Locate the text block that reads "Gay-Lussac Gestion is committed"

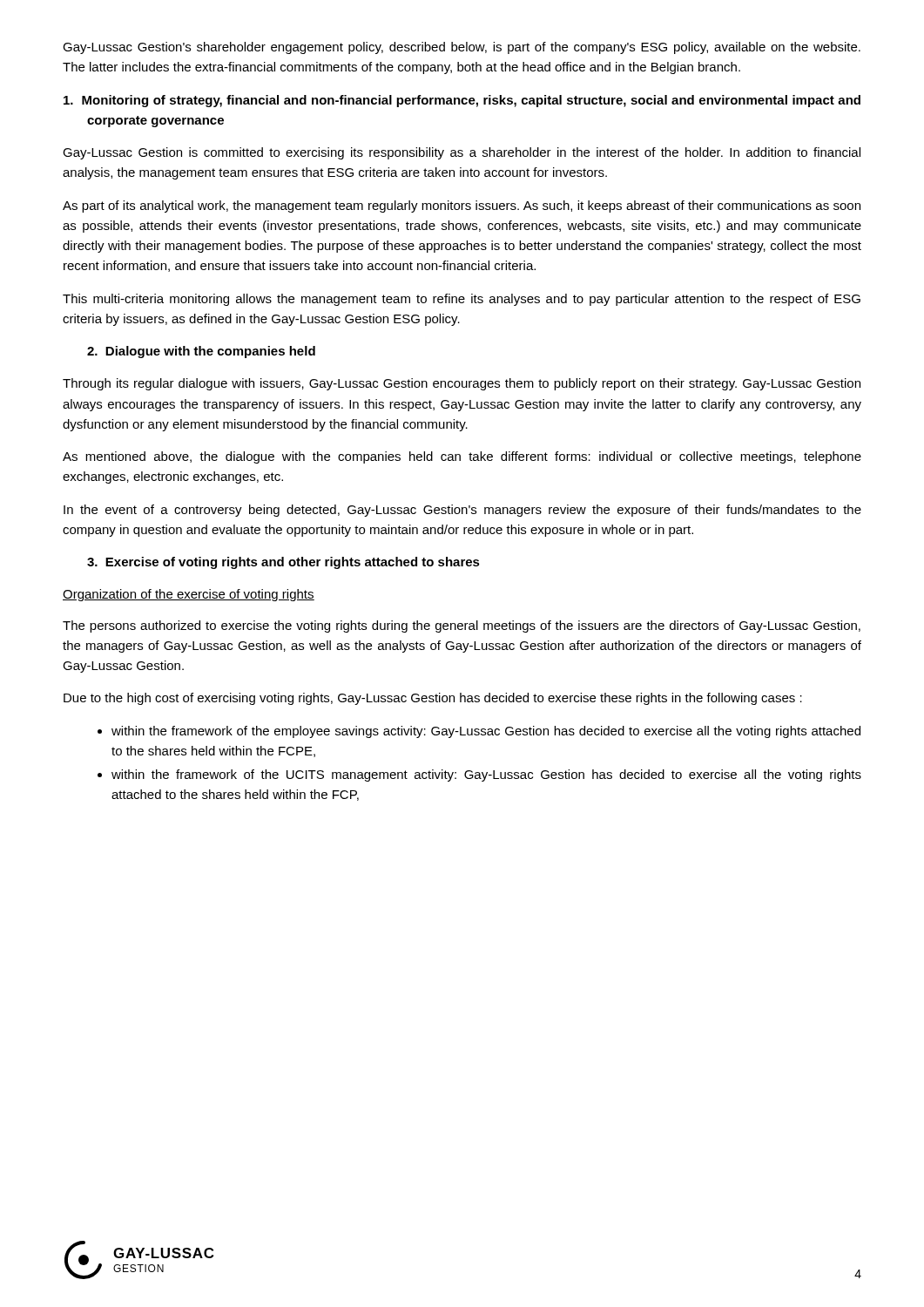pos(462,162)
